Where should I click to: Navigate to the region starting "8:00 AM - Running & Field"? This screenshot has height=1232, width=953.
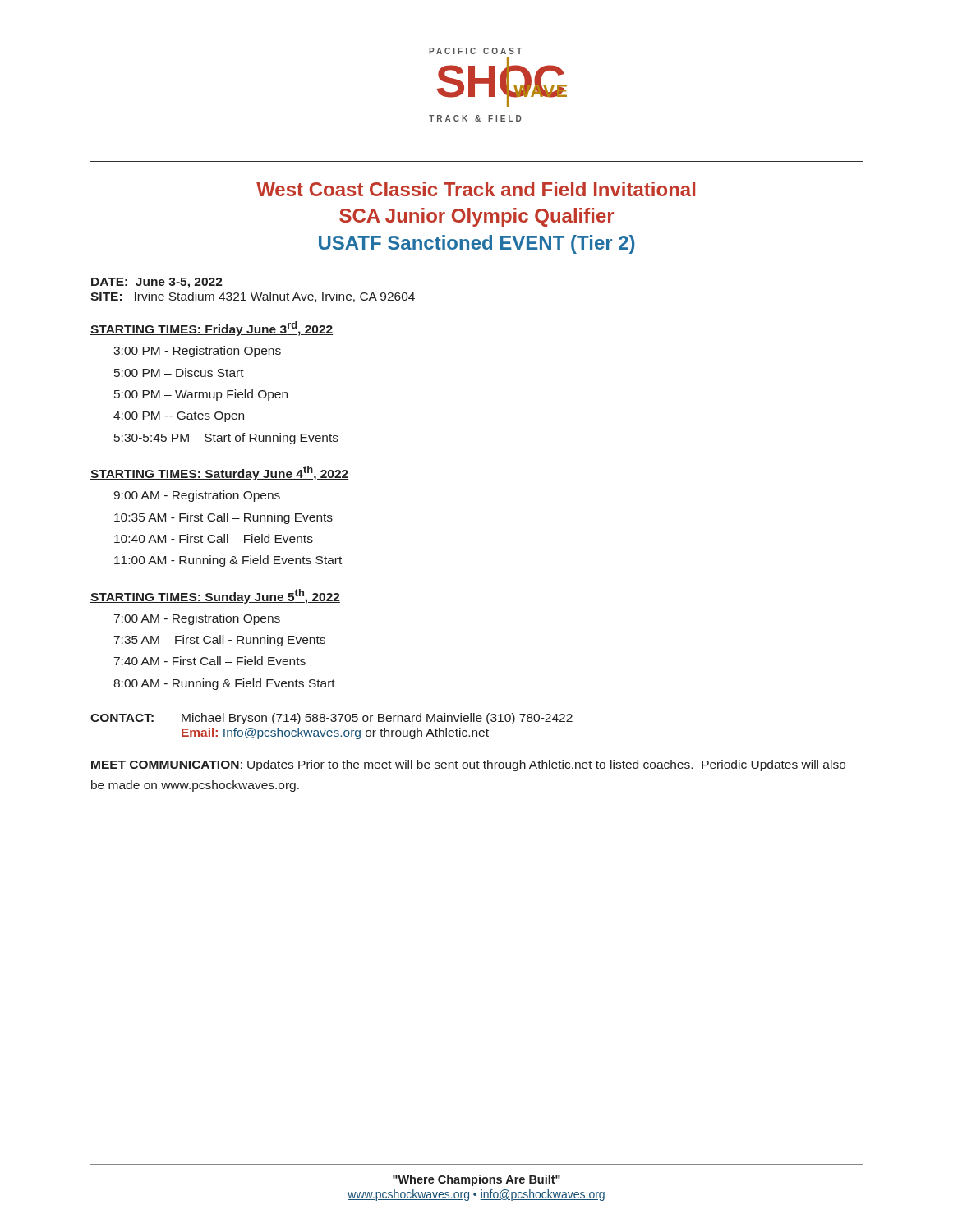click(x=224, y=683)
